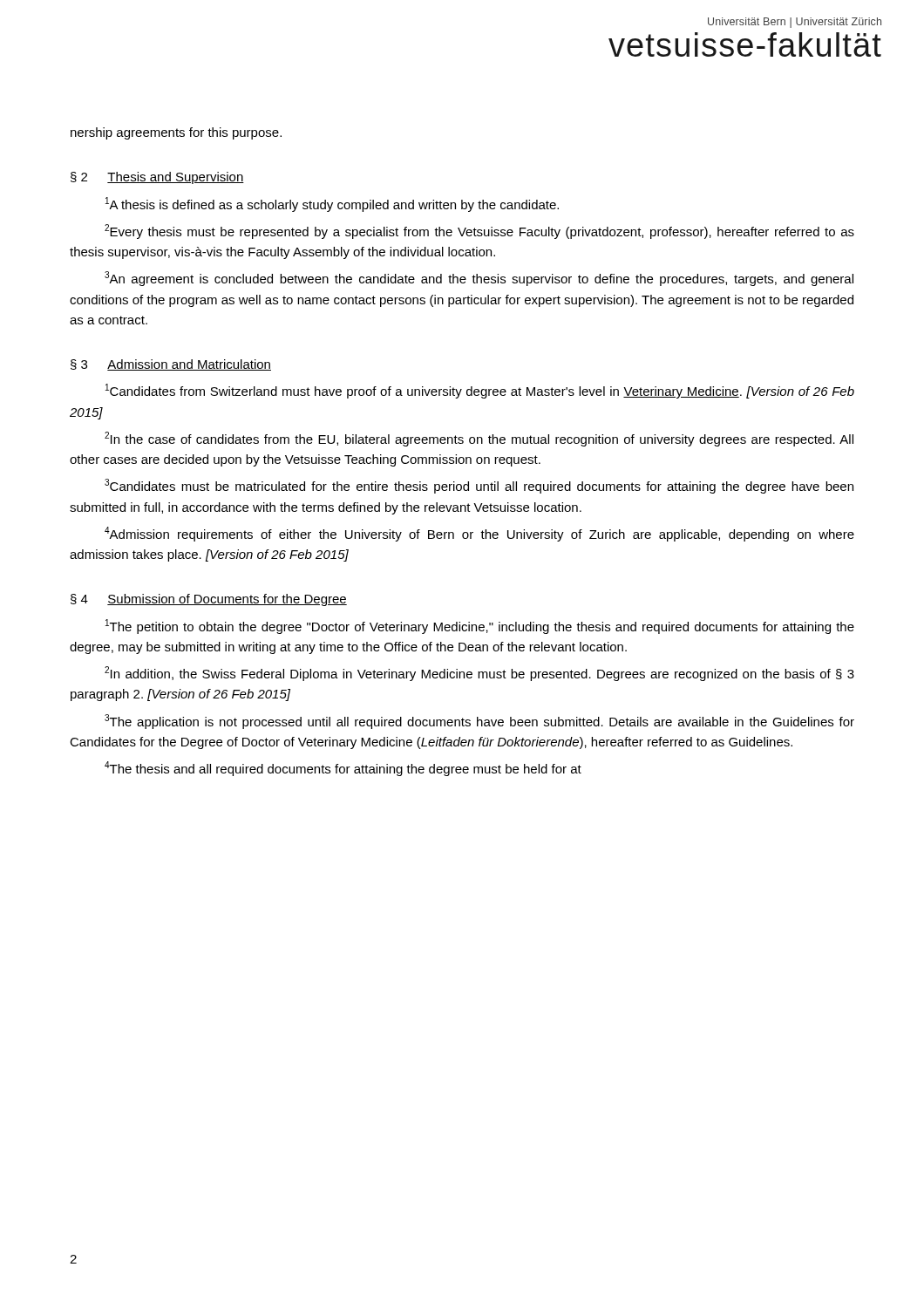Click where it says "§ 3 Admission and Matriculation"
The height and width of the screenshot is (1308, 924).
170,364
